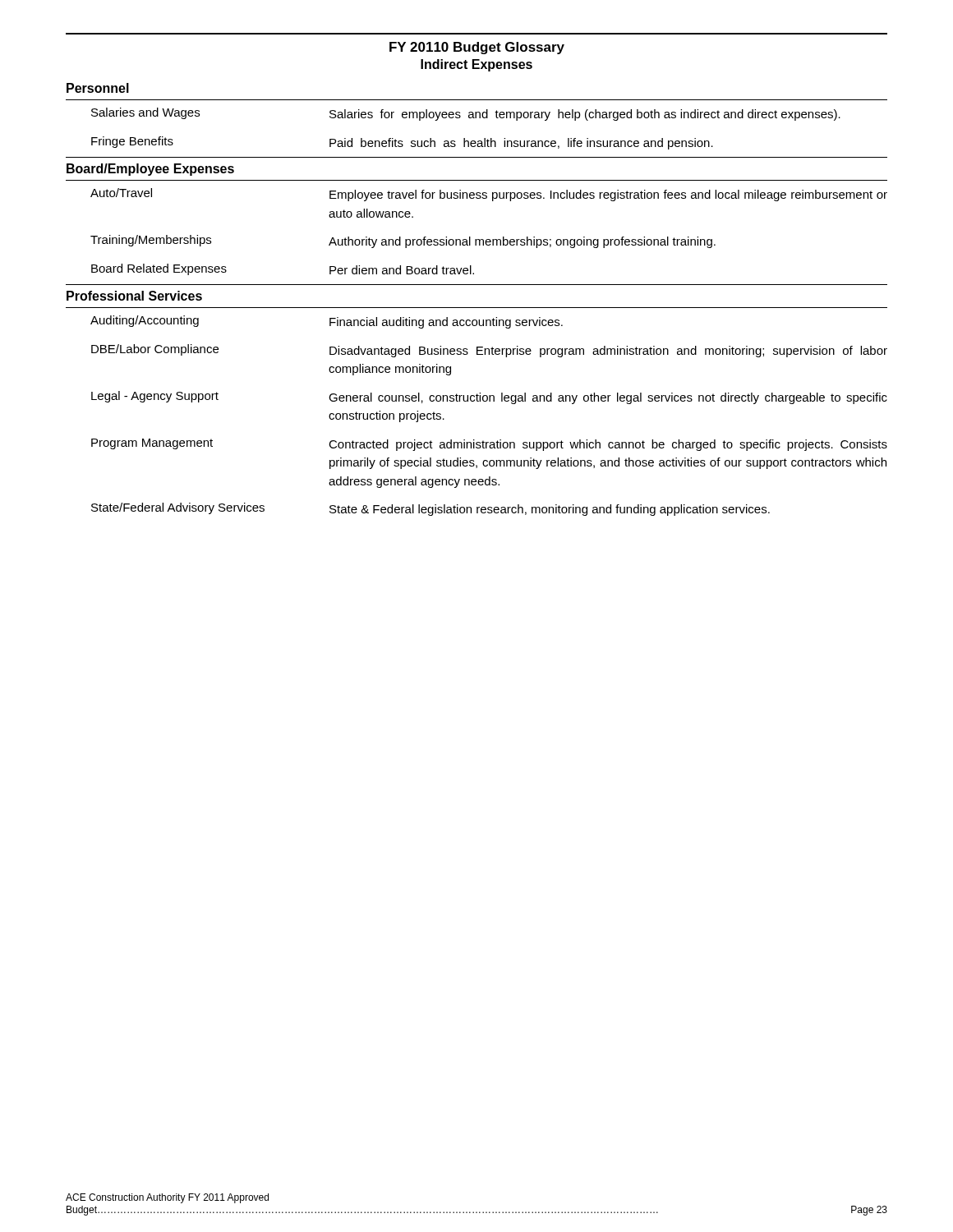Locate the text block with the text "Program Management Contracted"

(476, 463)
